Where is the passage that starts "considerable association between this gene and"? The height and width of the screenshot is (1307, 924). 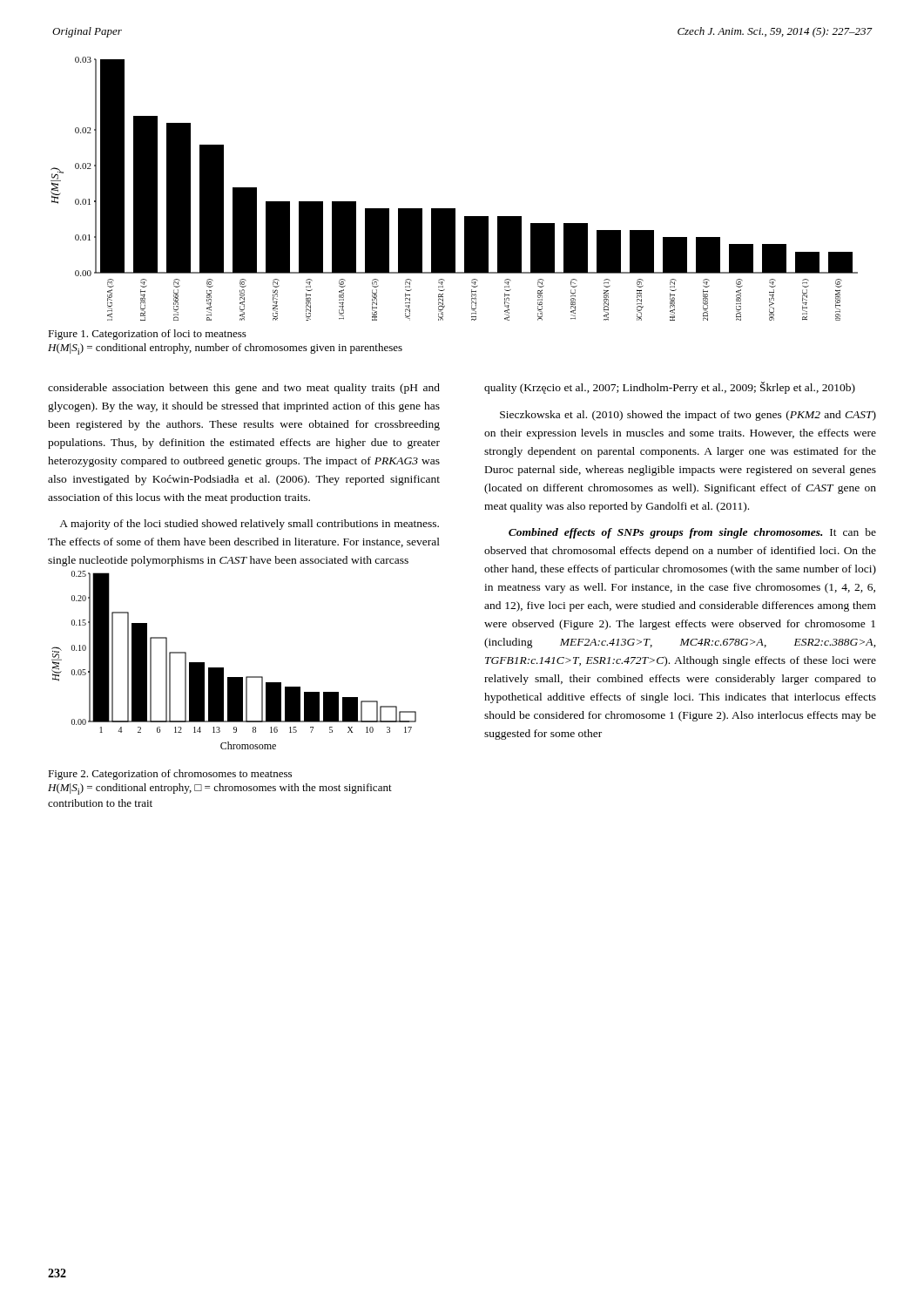[244, 442]
